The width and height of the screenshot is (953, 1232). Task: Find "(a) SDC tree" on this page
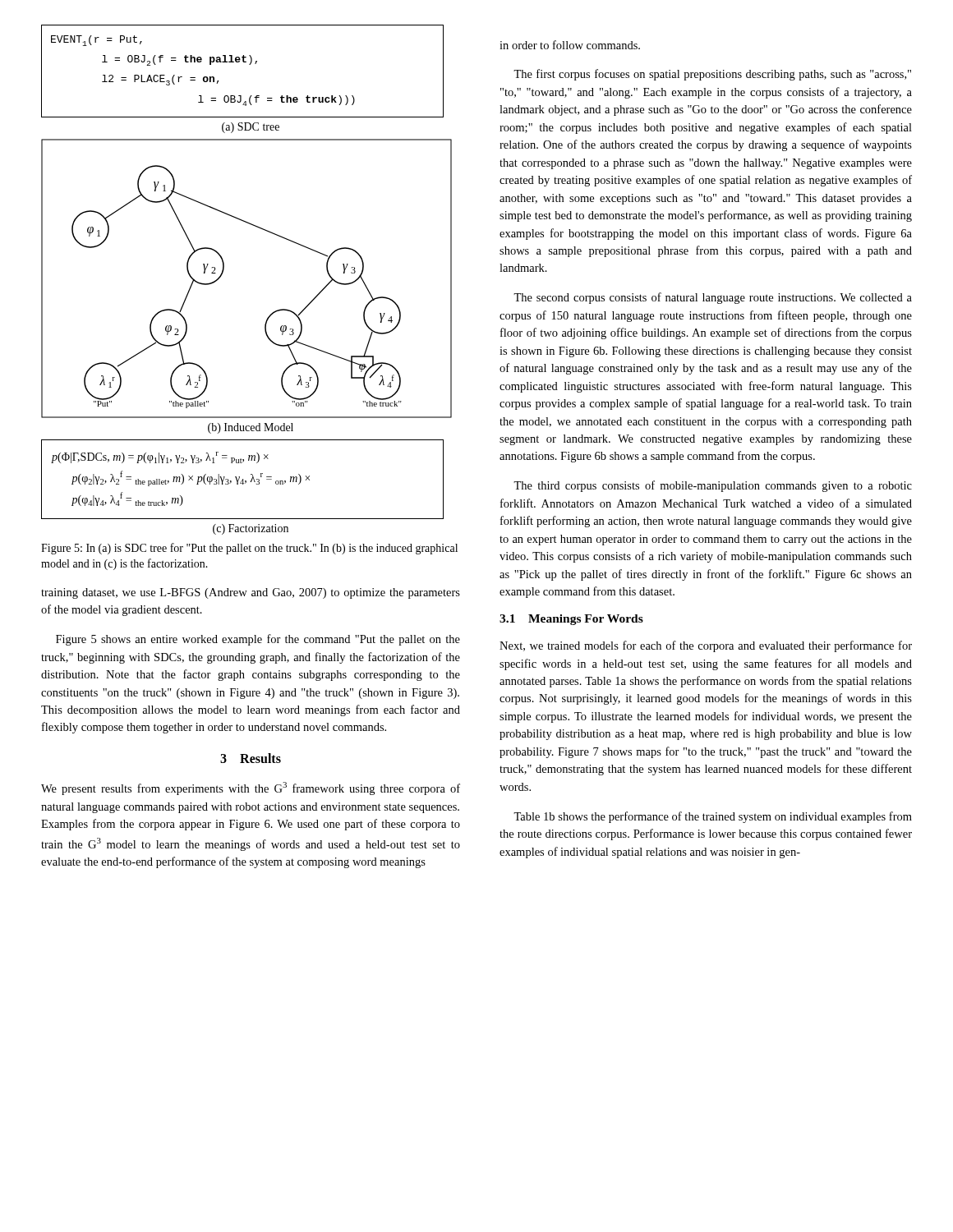coord(251,127)
